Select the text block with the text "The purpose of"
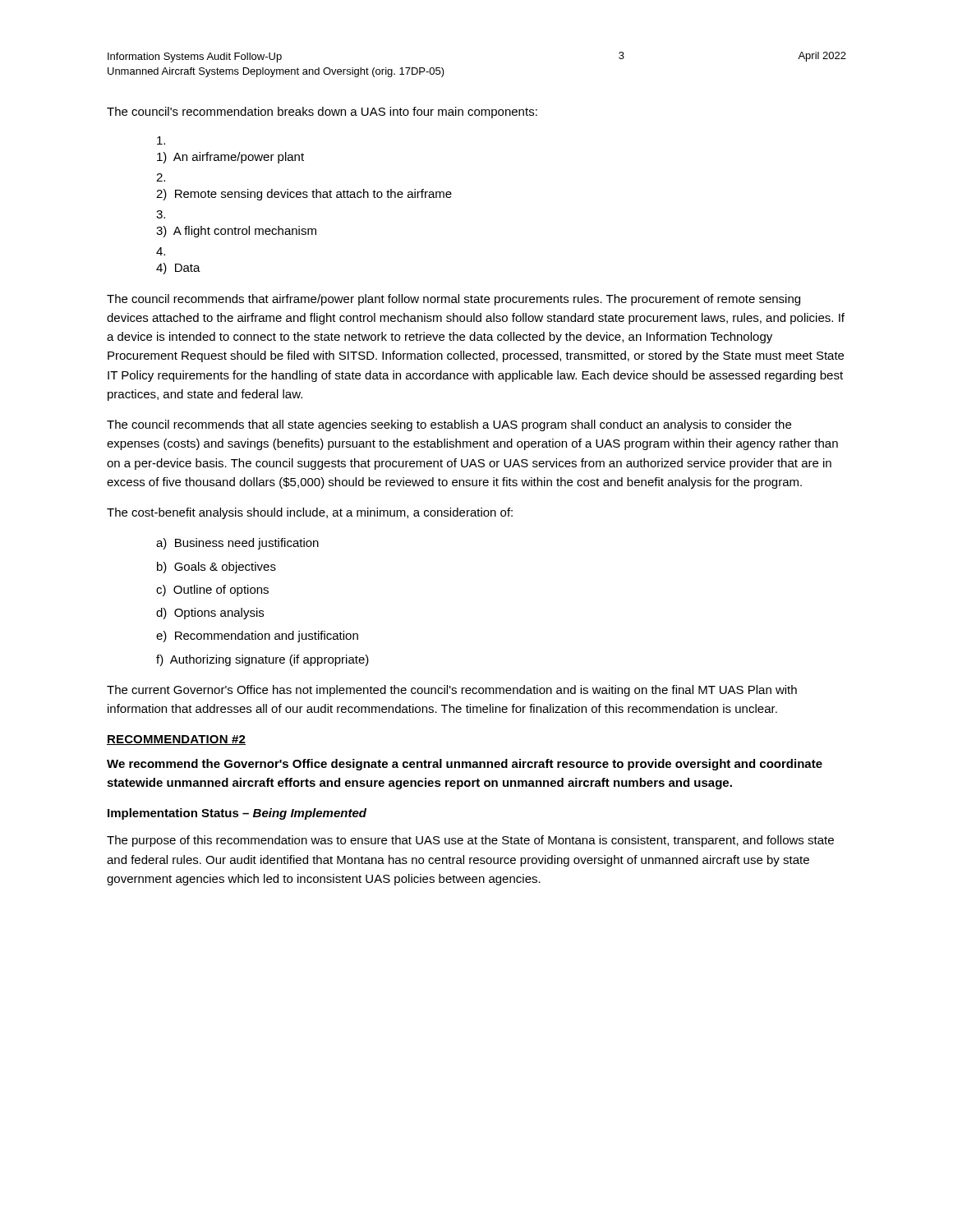Screen dimensions: 1232x953 point(476,859)
